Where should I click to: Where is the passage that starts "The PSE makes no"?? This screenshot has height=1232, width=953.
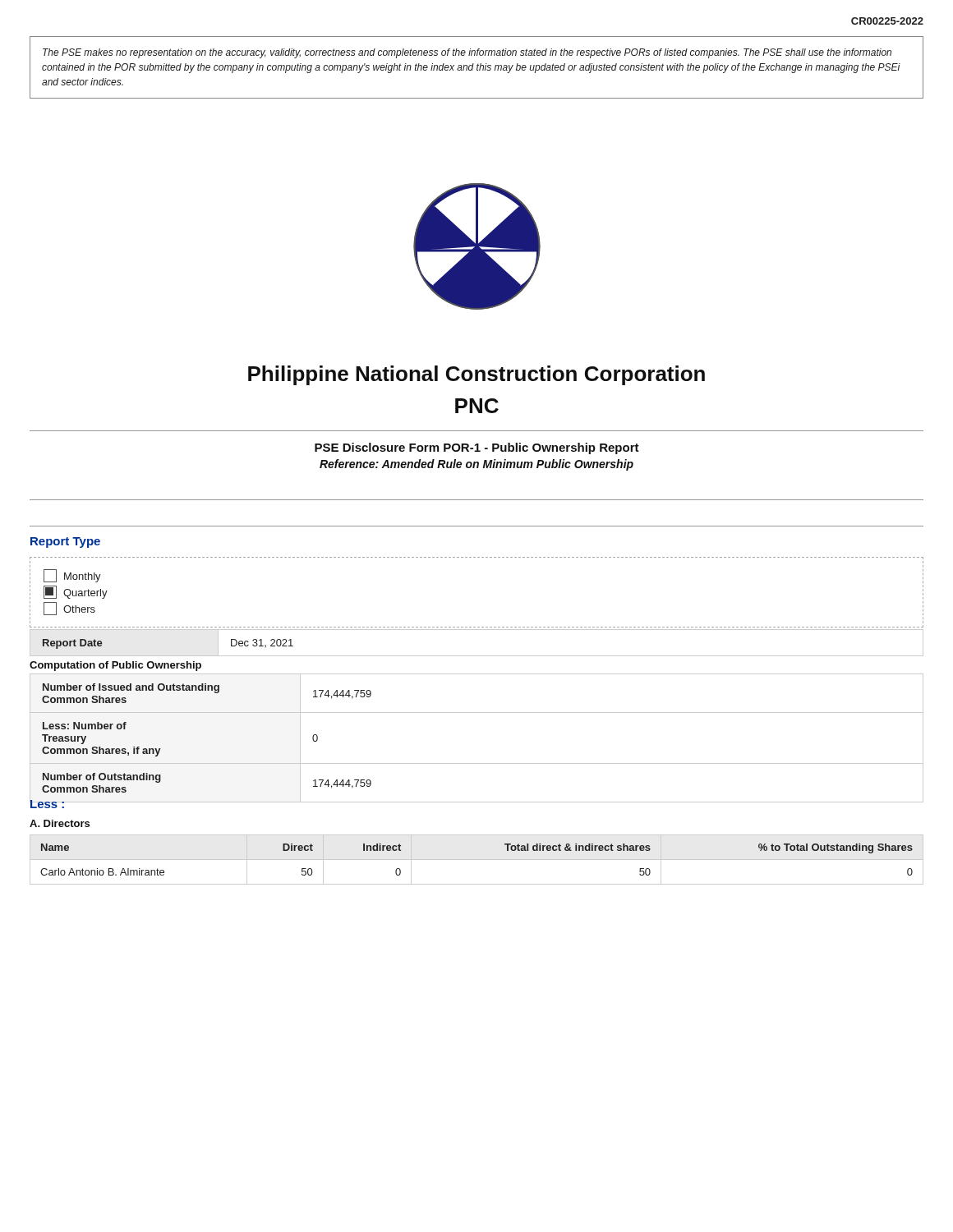tap(471, 67)
